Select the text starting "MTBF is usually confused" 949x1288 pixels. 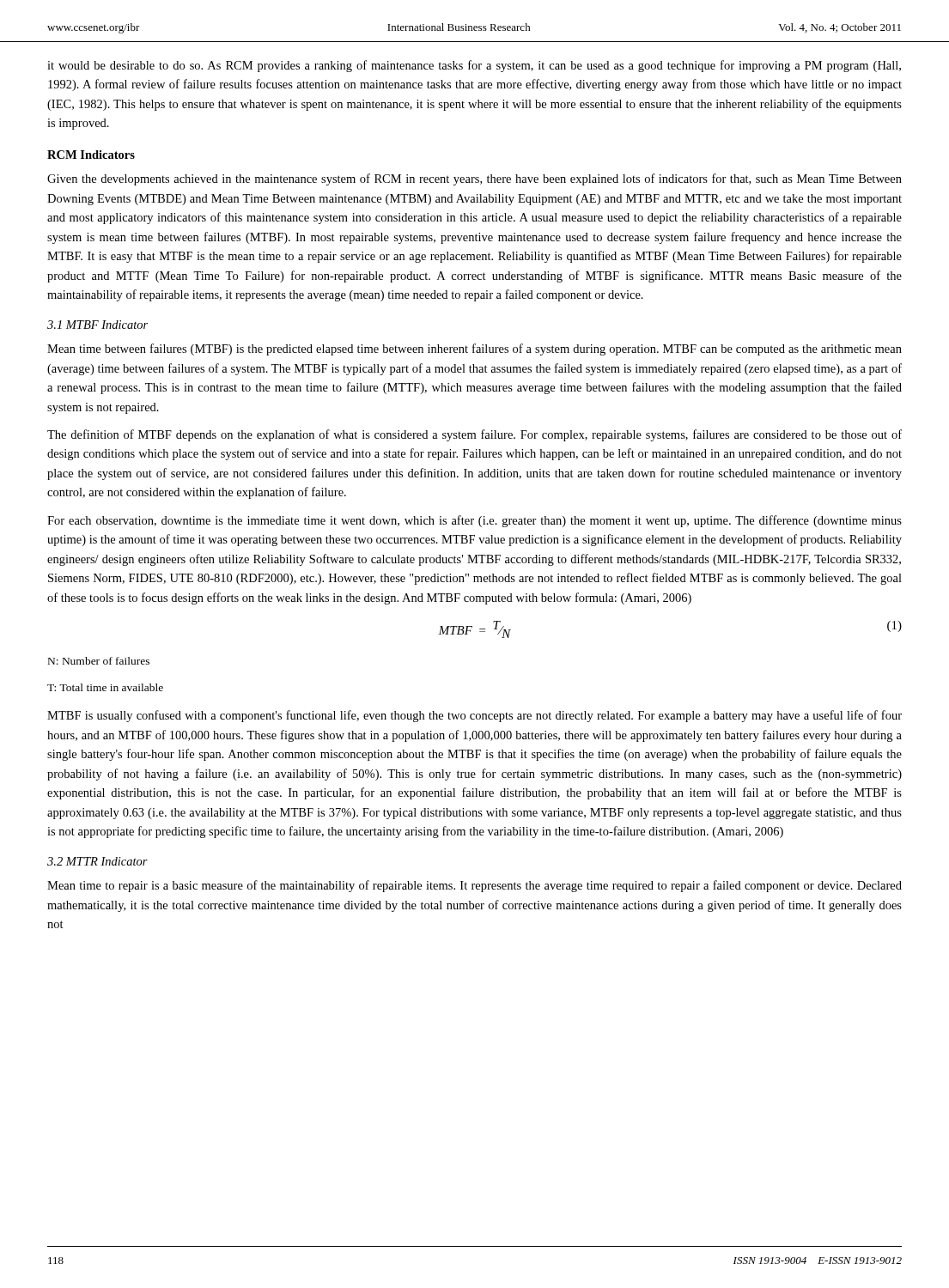474,773
